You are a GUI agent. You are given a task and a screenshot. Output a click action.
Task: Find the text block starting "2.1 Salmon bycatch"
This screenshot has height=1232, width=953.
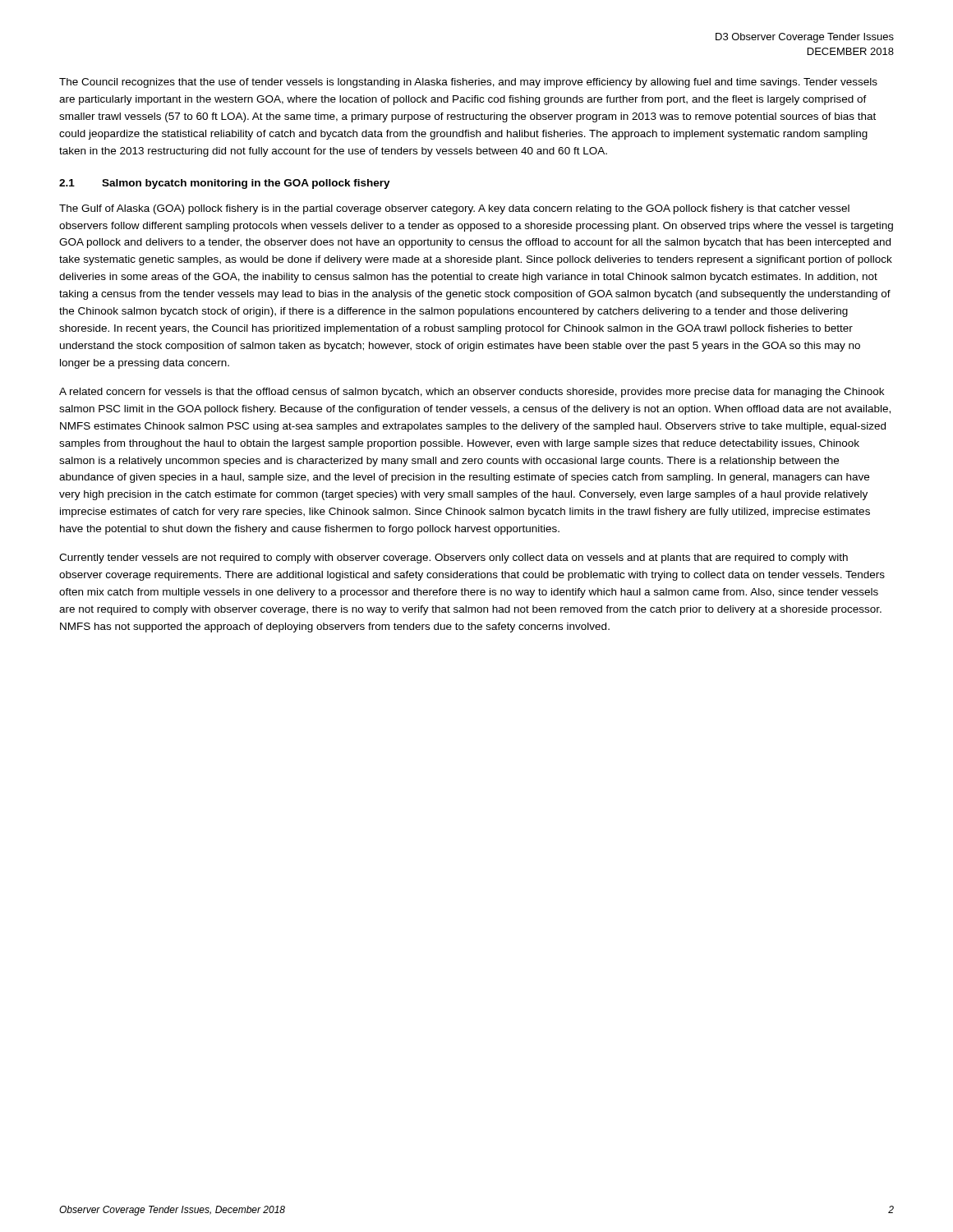click(225, 182)
